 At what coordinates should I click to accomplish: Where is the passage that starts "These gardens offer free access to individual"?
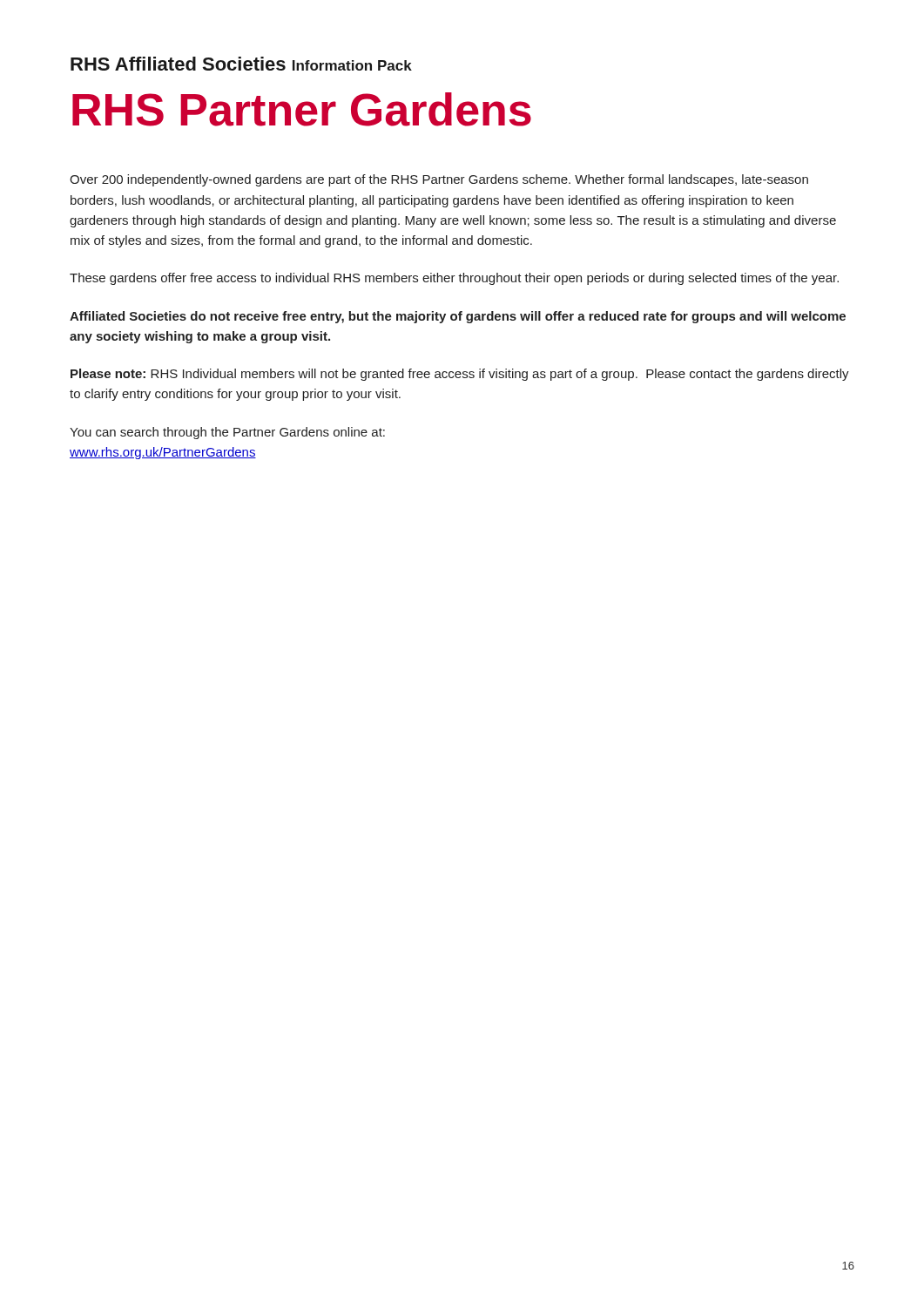point(455,278)
